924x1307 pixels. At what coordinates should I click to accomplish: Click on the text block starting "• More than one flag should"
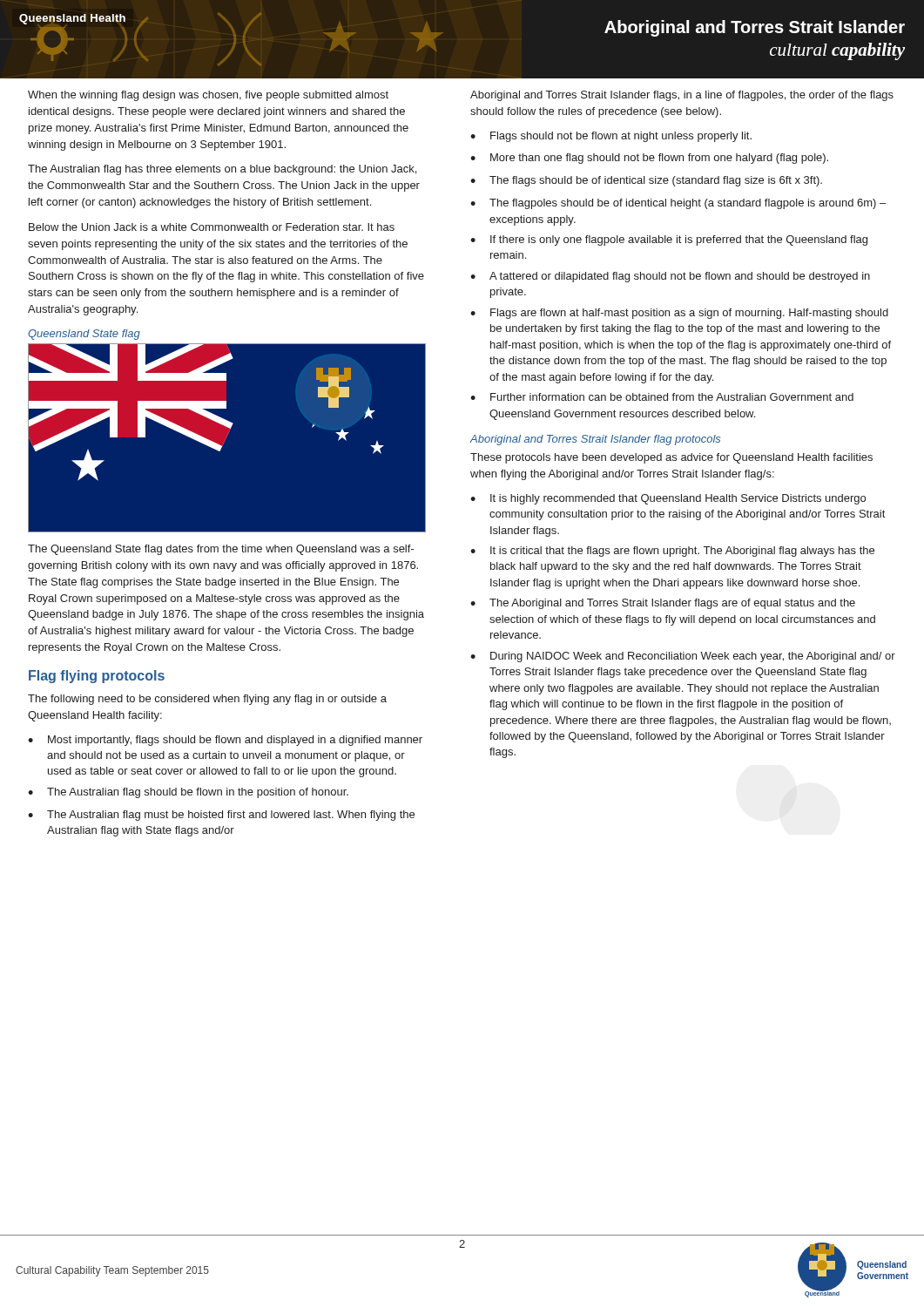point(684,159)
